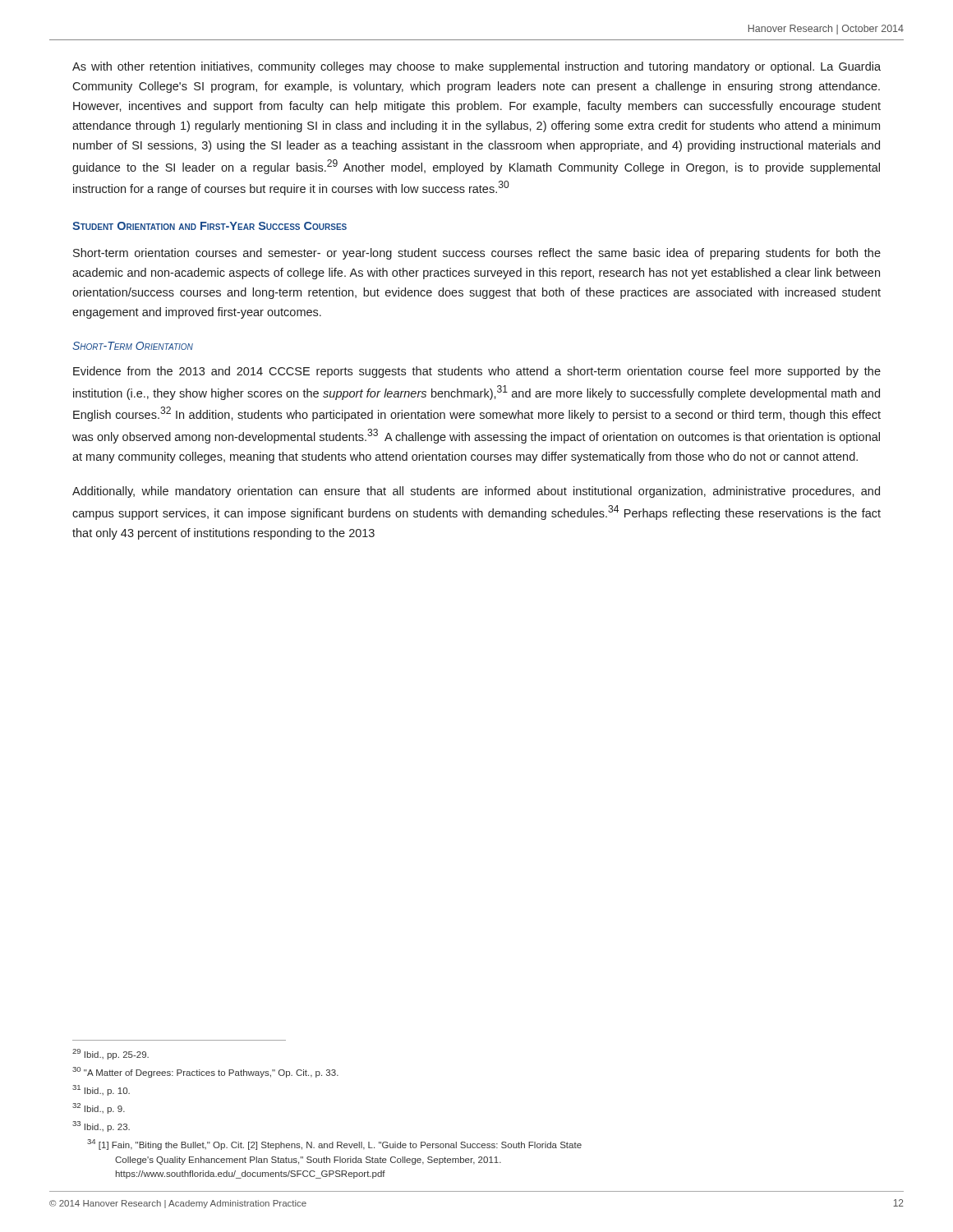
Task: Find the block starting "30 "A Matter"
Action: tap(206, 1071)
